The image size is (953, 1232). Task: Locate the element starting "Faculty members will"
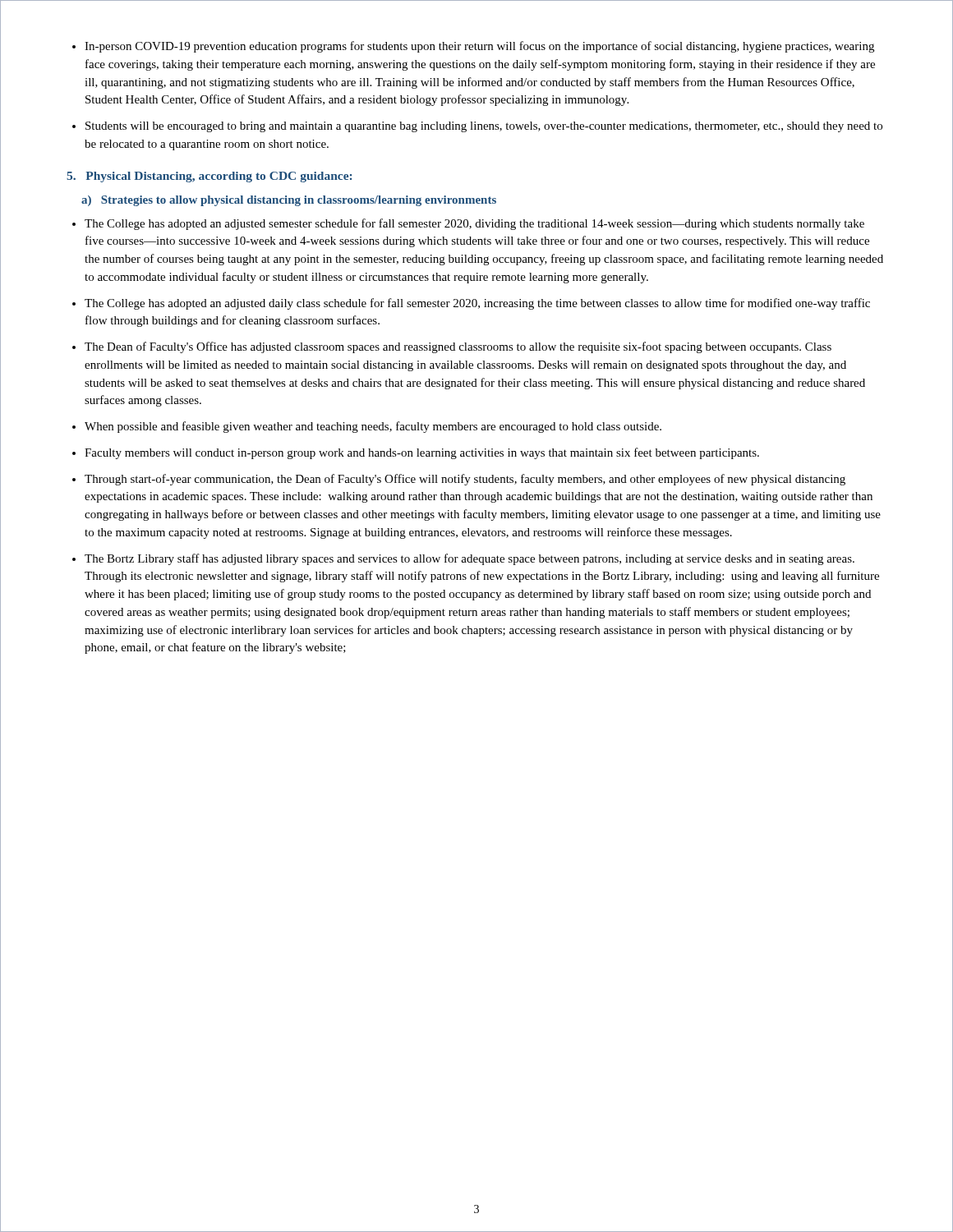point(476,453)
